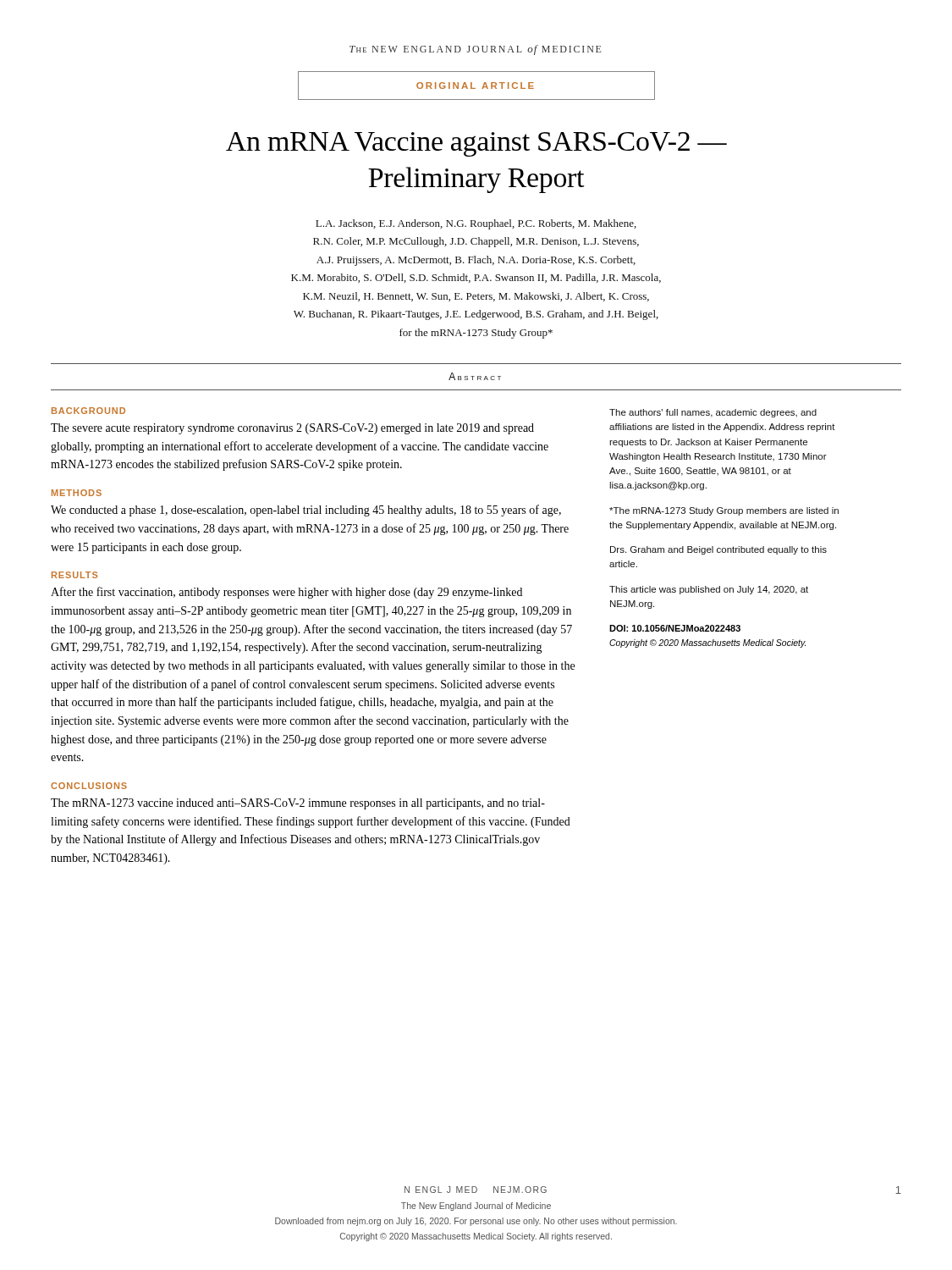Locate the text block with the text "This article was"
The width and height of the screenshot is (952, 1270).
point(709,596)
